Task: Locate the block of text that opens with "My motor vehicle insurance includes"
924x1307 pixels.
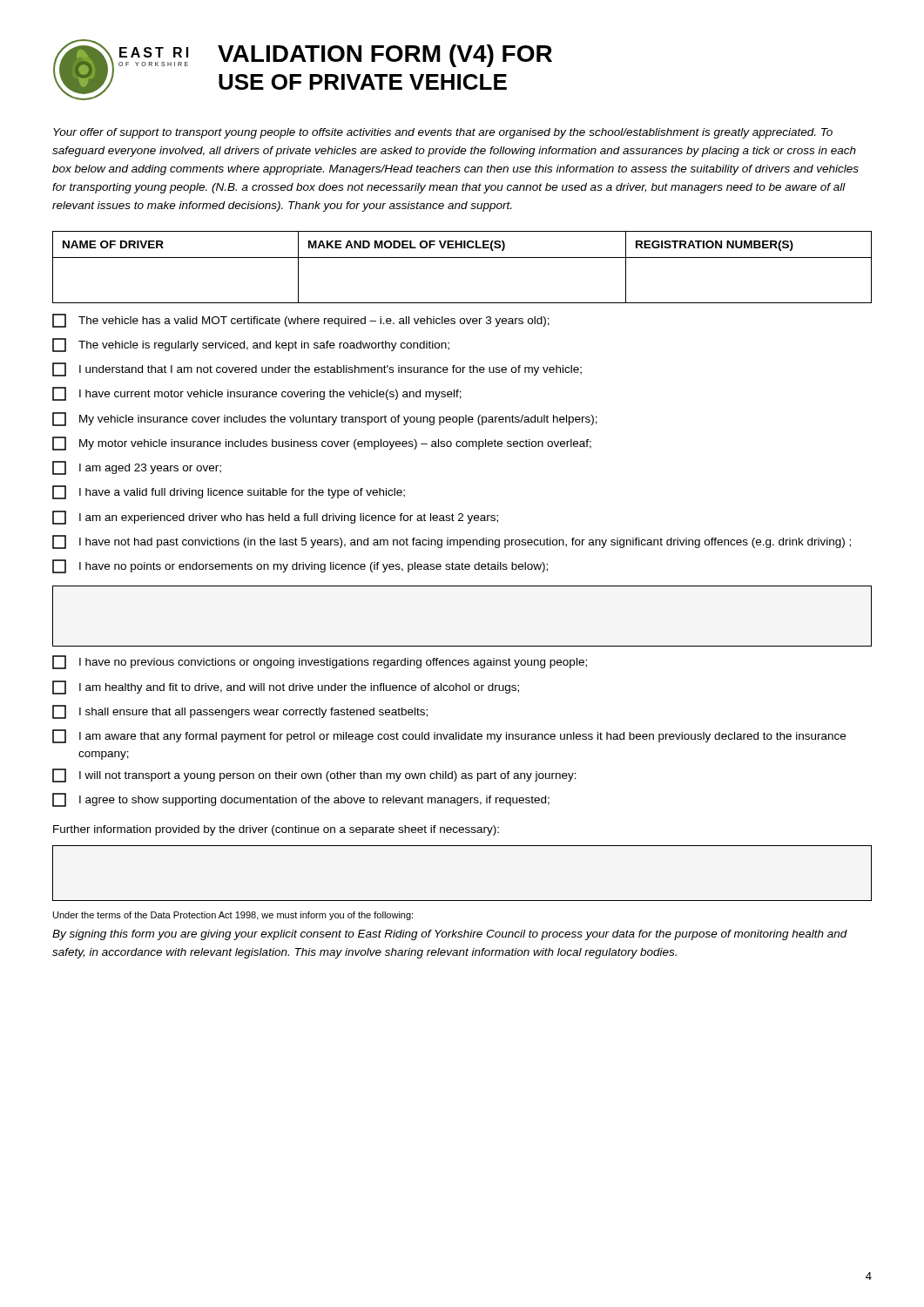Action: (x=462, y=445)
